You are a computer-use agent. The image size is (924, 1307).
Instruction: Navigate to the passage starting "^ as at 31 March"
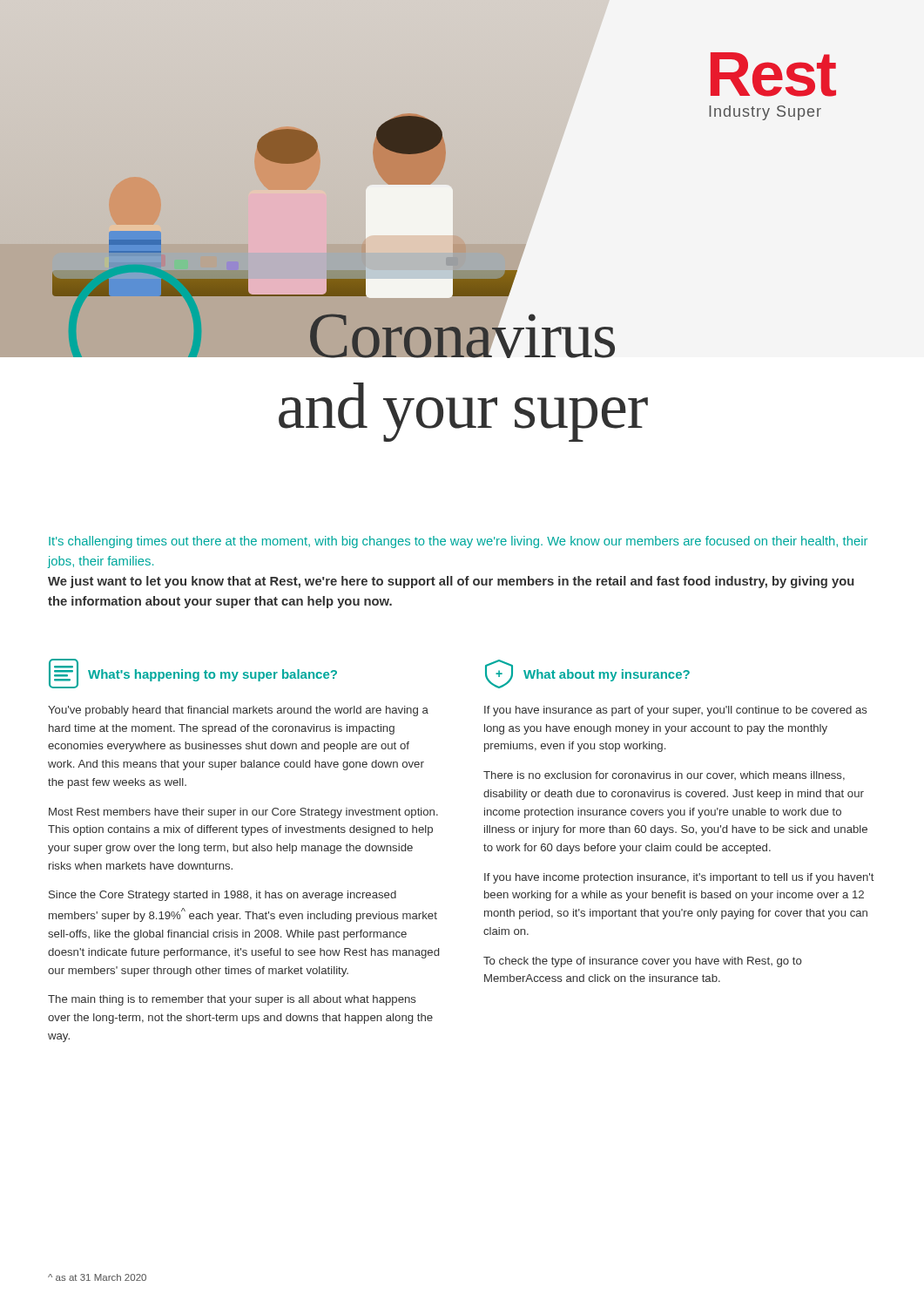coord(97,1277)
